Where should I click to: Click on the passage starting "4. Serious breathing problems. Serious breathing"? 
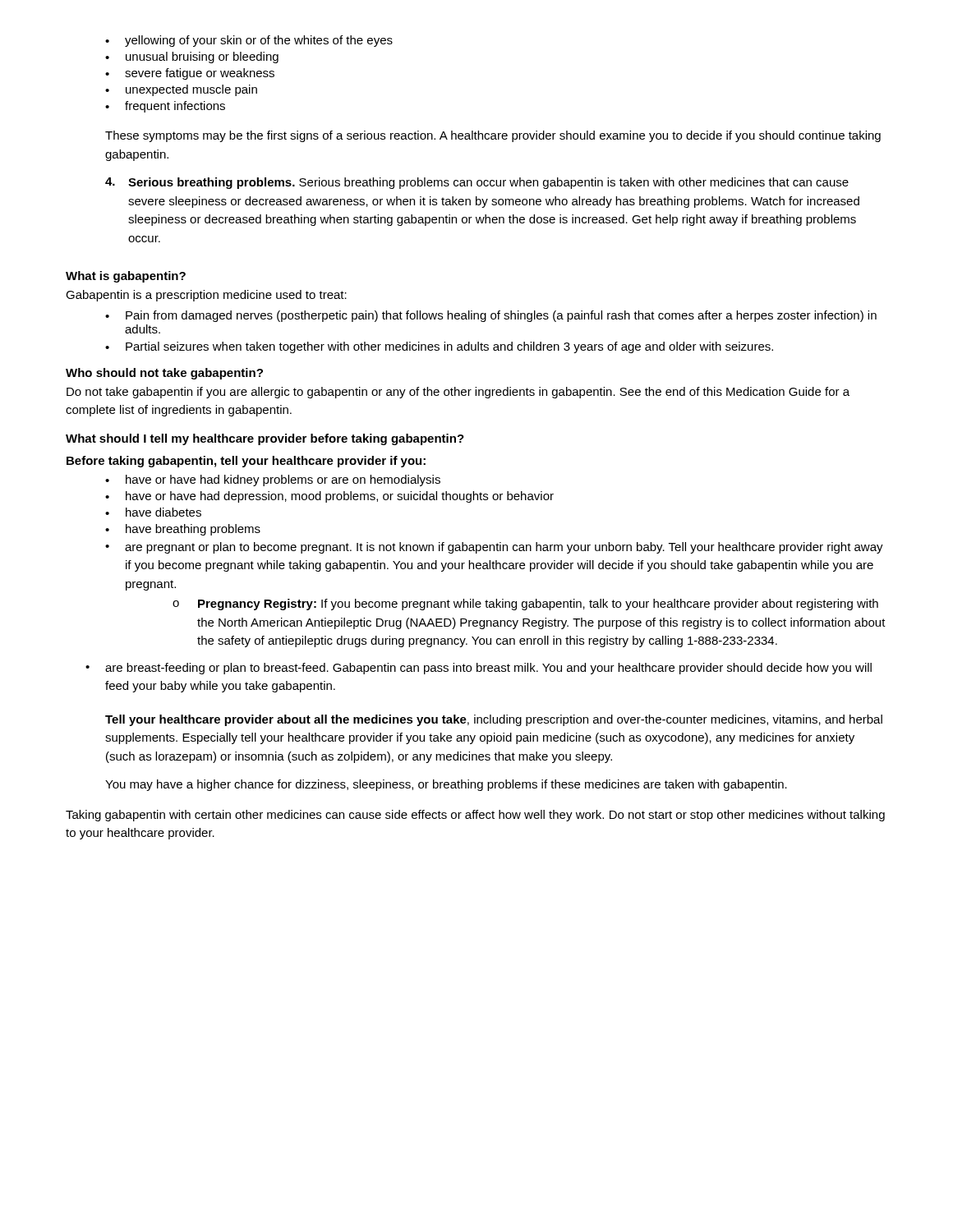pos(496,210)
